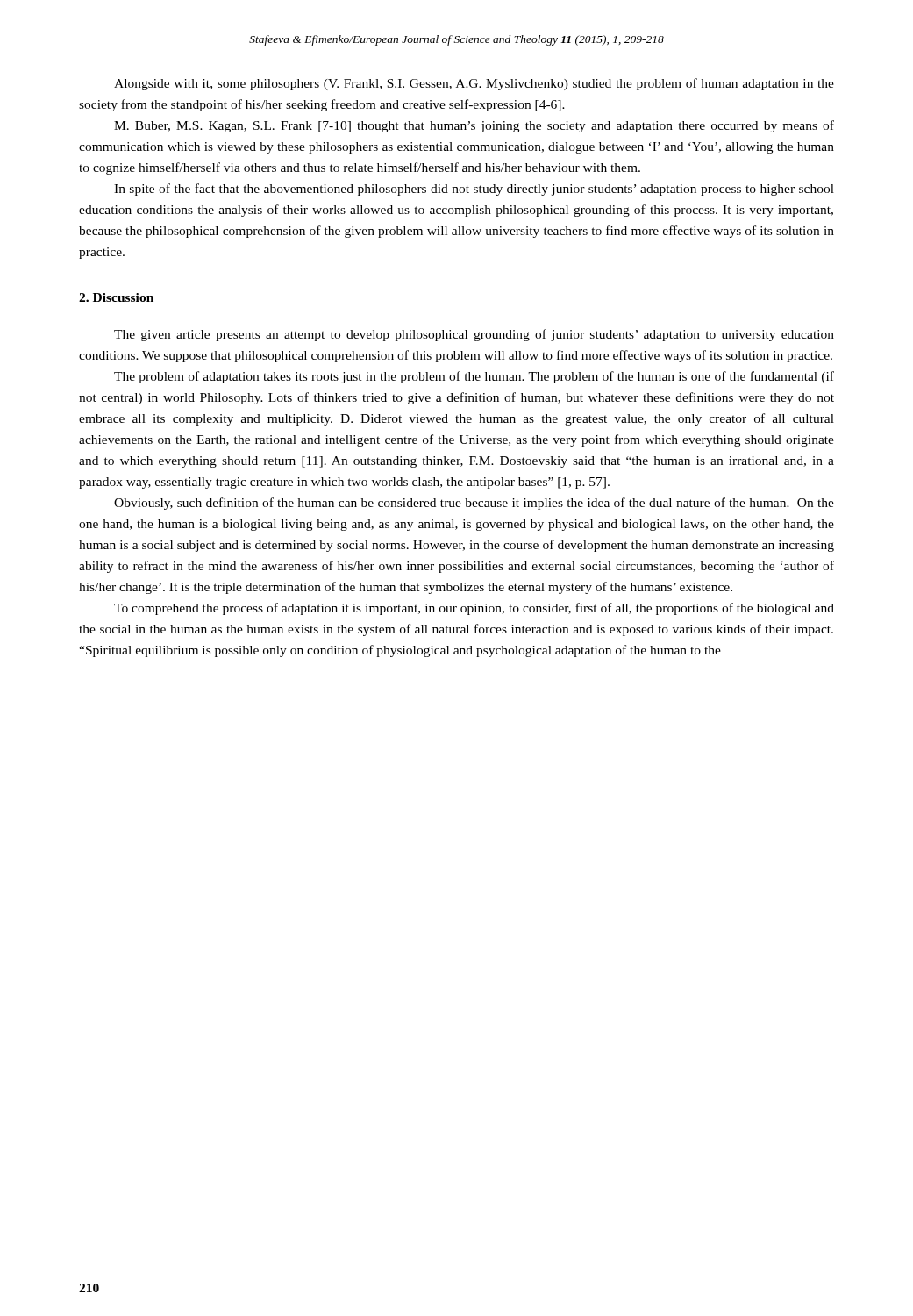Viewport: 913px width, 1316px height.
Task: Find the text starting "The problem of adaptation takes its"
Action: tap(456, 429)
